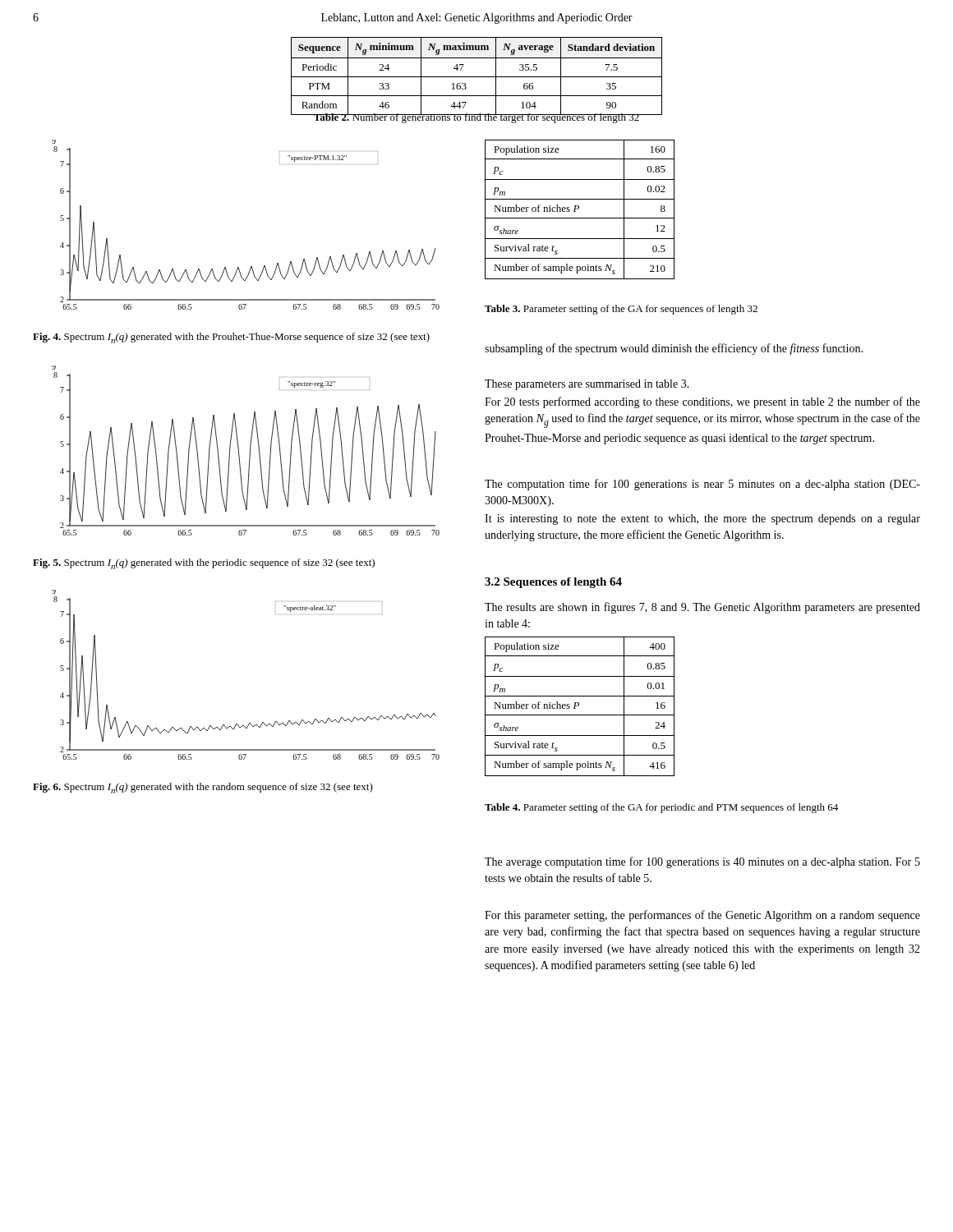
Task: Find the section header on this page that starts "3.2 Sequences of length"
Action: (x=553, y=582)
